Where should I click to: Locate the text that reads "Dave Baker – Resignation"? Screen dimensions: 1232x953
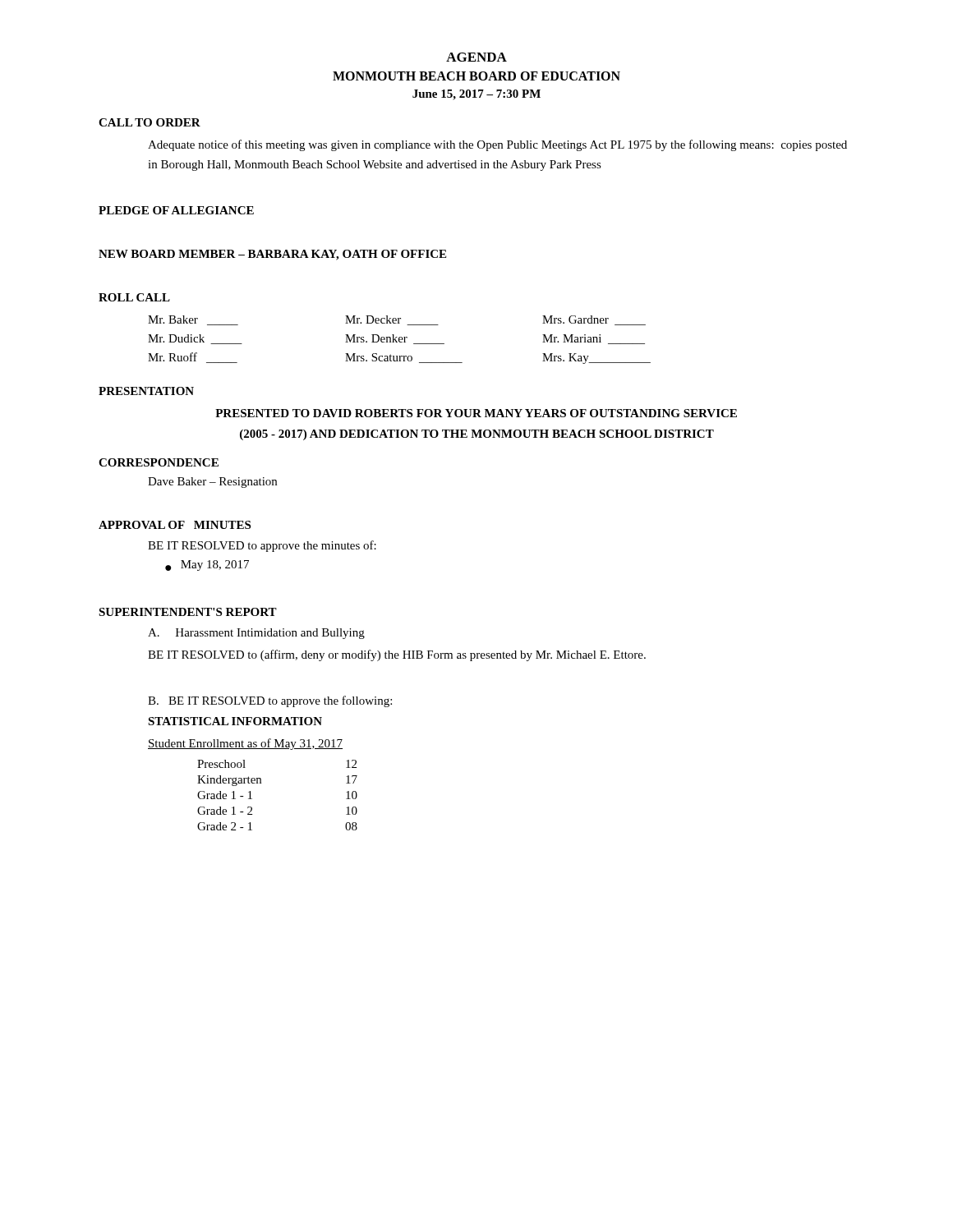pyautogui.click(x=213, y=481)
